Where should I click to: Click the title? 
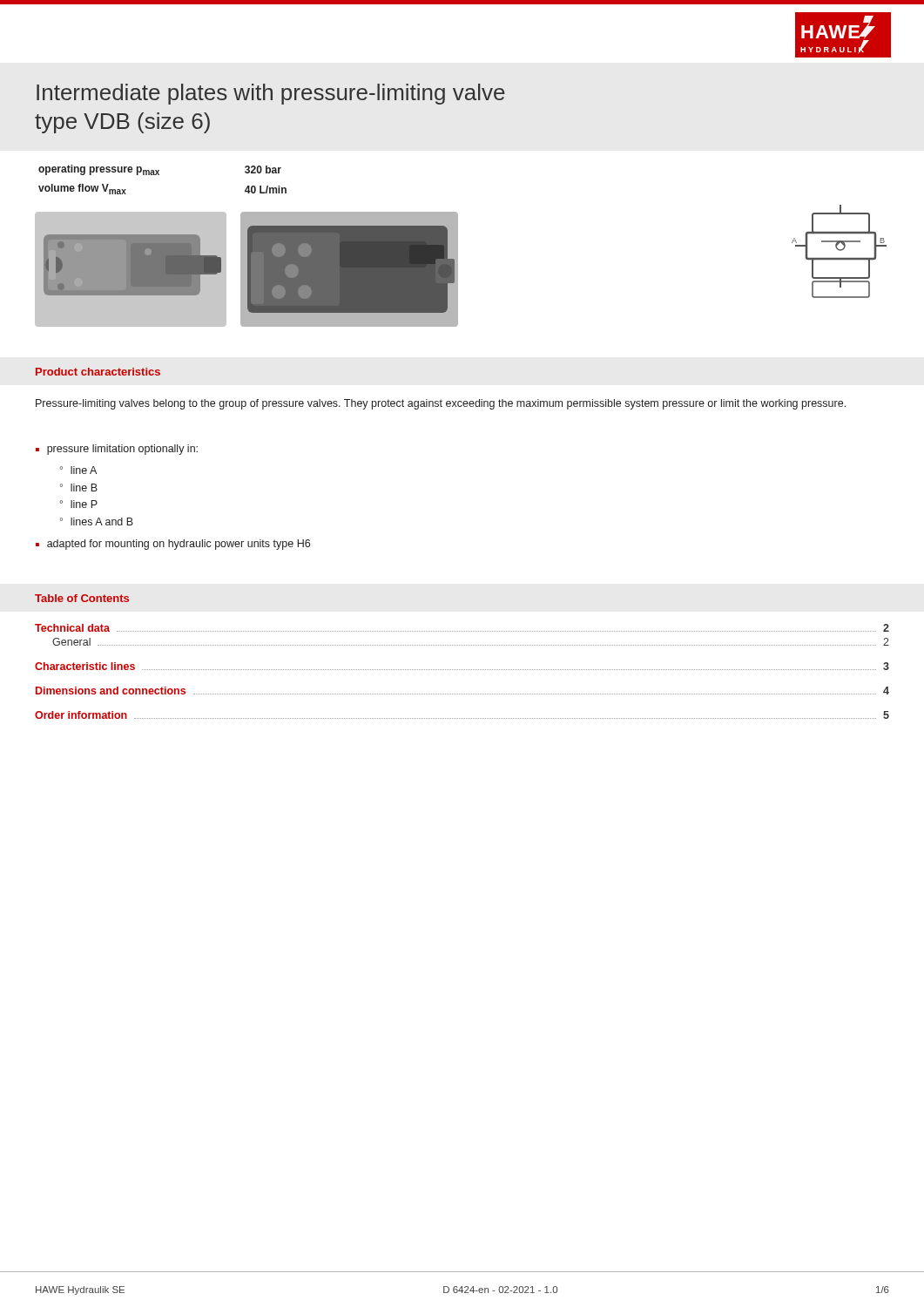(462, 107)
